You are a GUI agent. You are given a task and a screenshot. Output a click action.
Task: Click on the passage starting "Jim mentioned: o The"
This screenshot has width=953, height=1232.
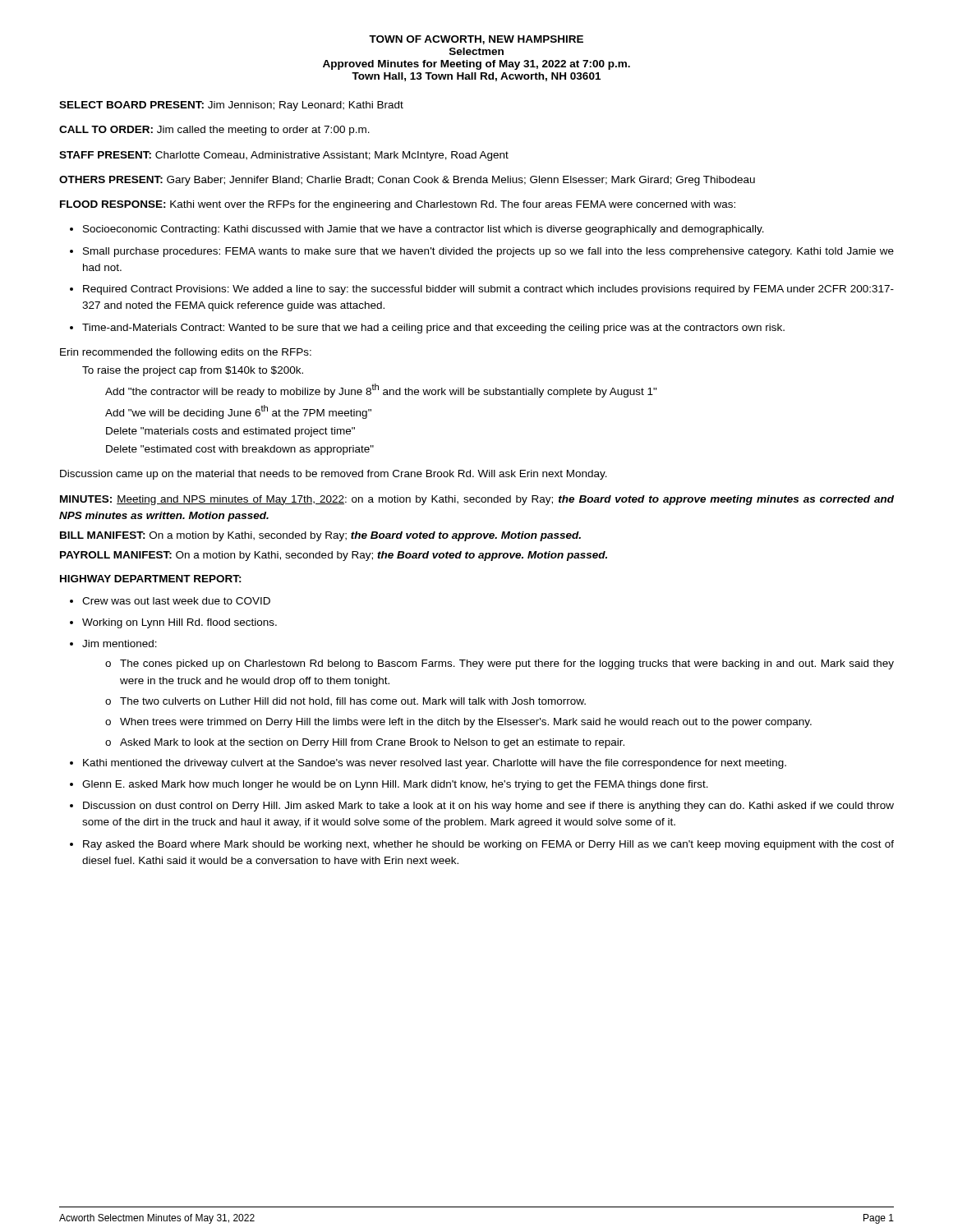(488, 694)
